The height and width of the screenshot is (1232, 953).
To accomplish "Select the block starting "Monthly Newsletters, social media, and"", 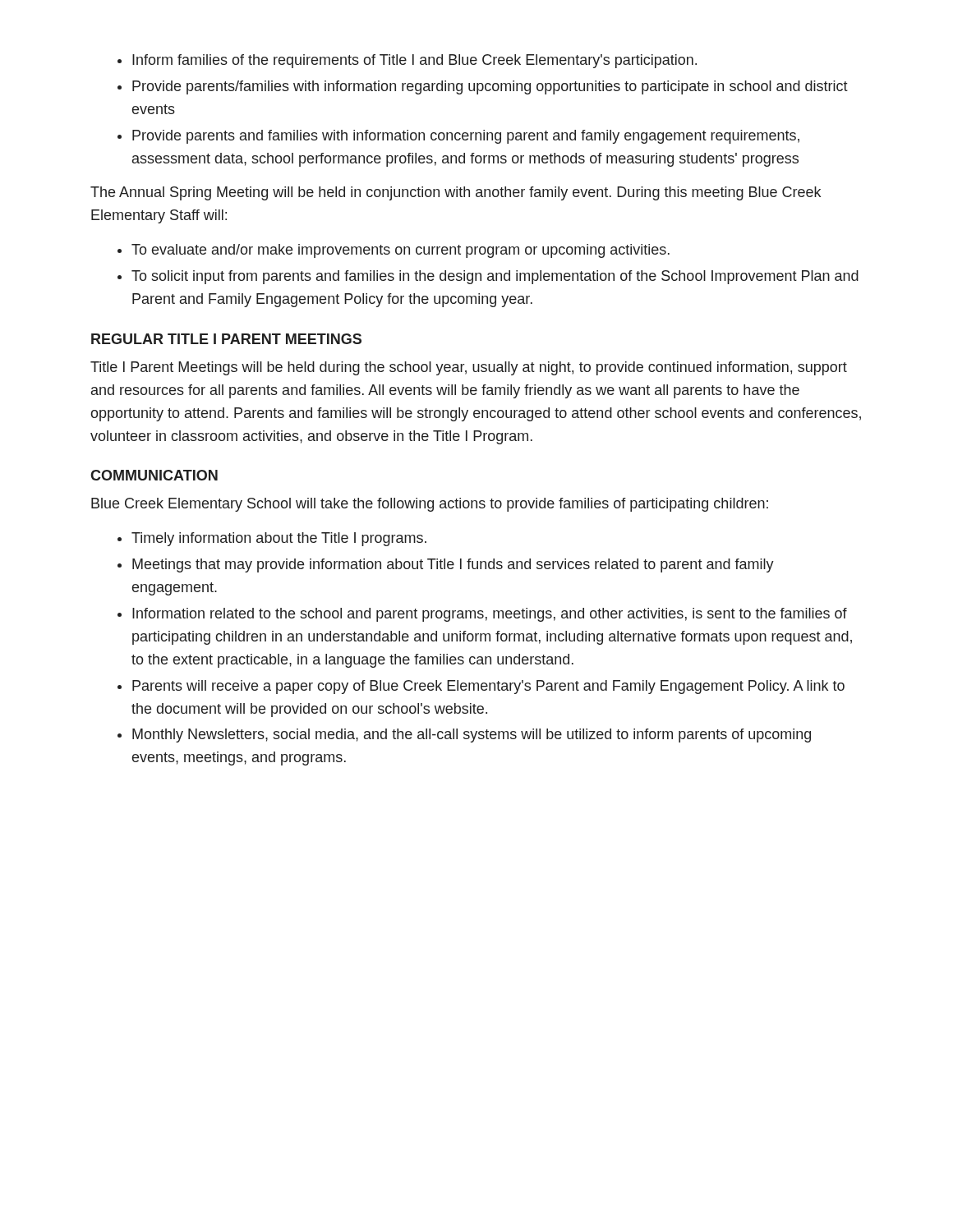I will click(497, 747).
